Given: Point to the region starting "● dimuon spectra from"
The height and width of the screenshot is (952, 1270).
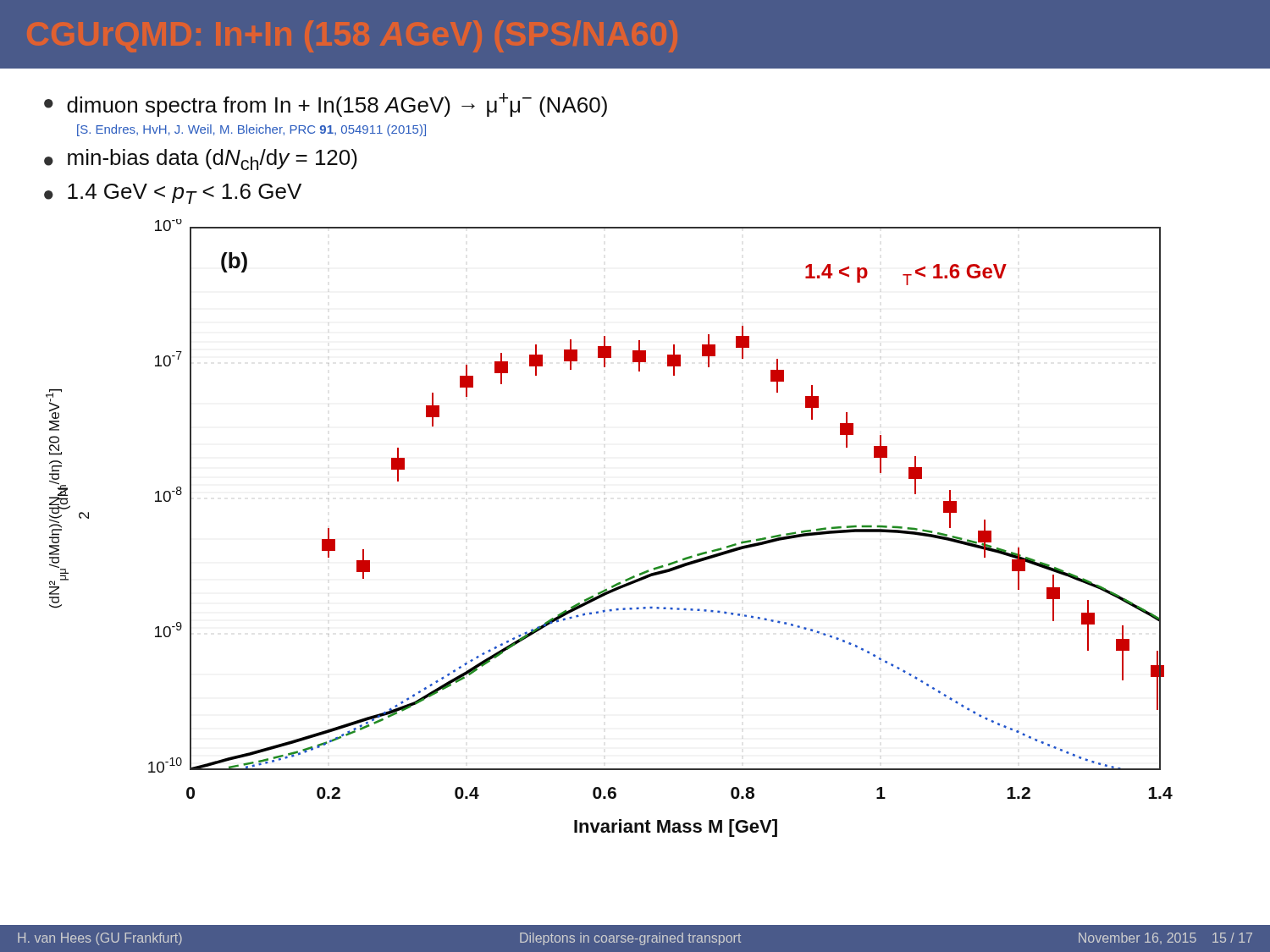Looking at the screenshot, I should [325, 103].
